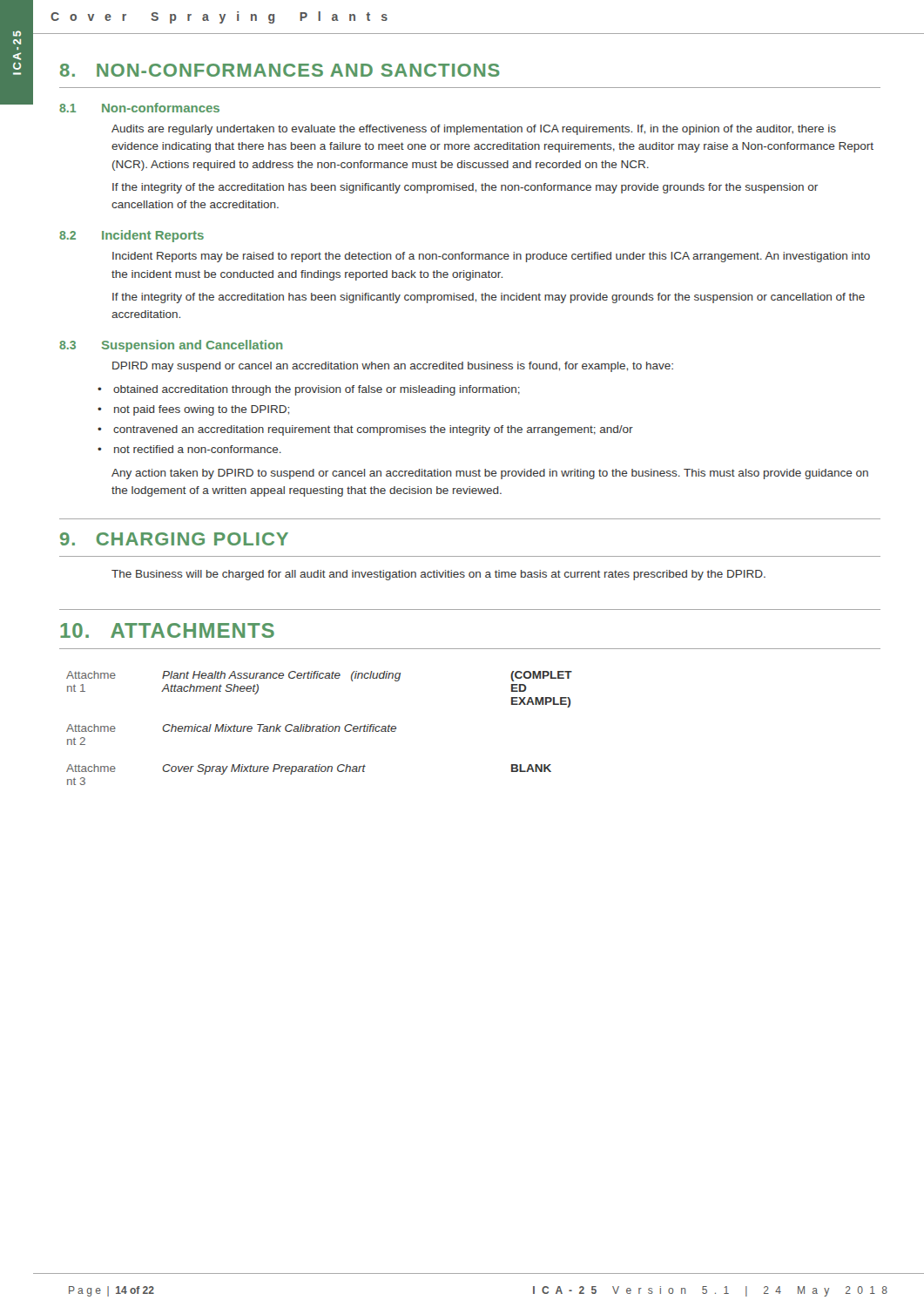Select a table

point(470,728)
